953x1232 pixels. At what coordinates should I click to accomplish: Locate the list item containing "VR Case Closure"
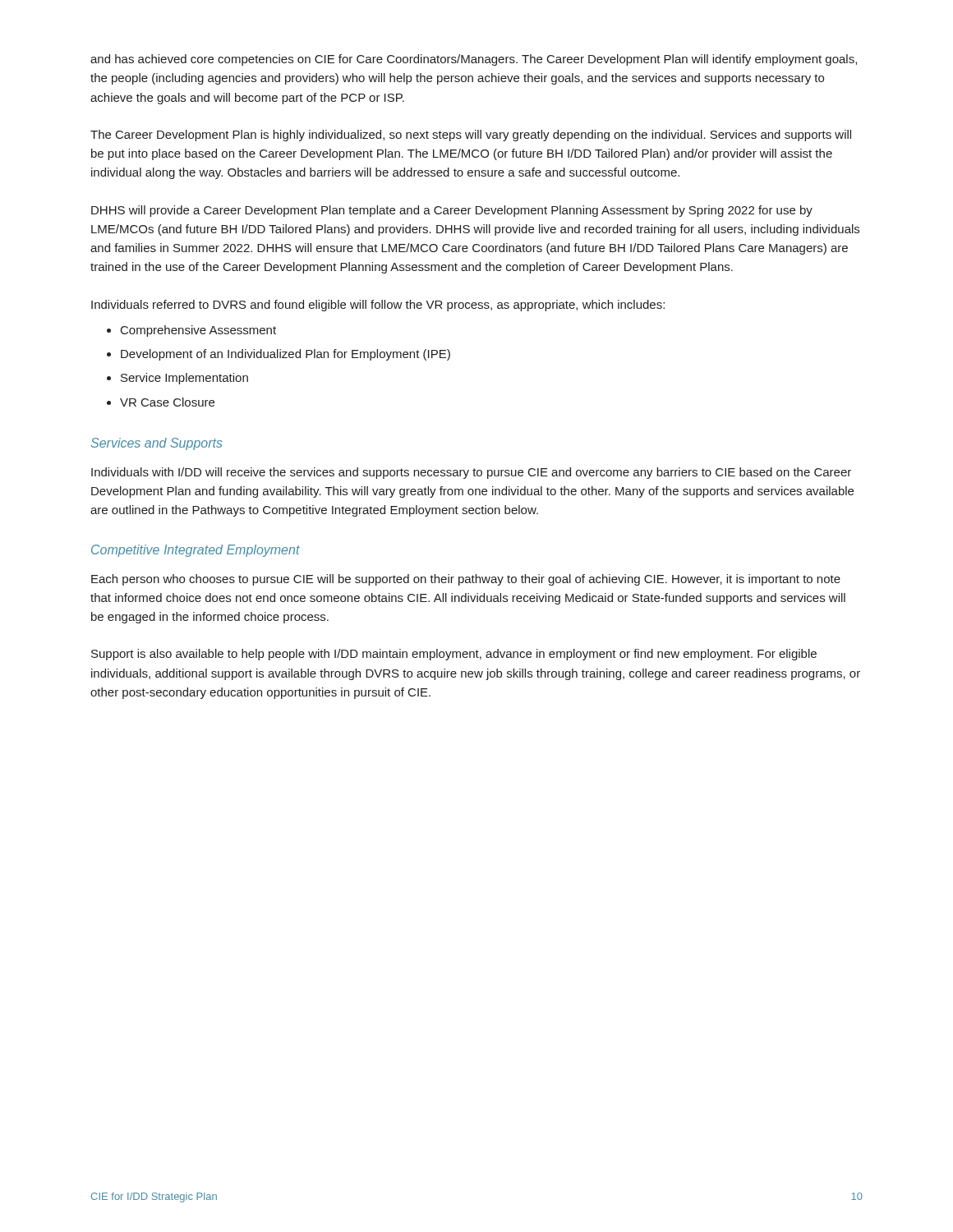168,402
